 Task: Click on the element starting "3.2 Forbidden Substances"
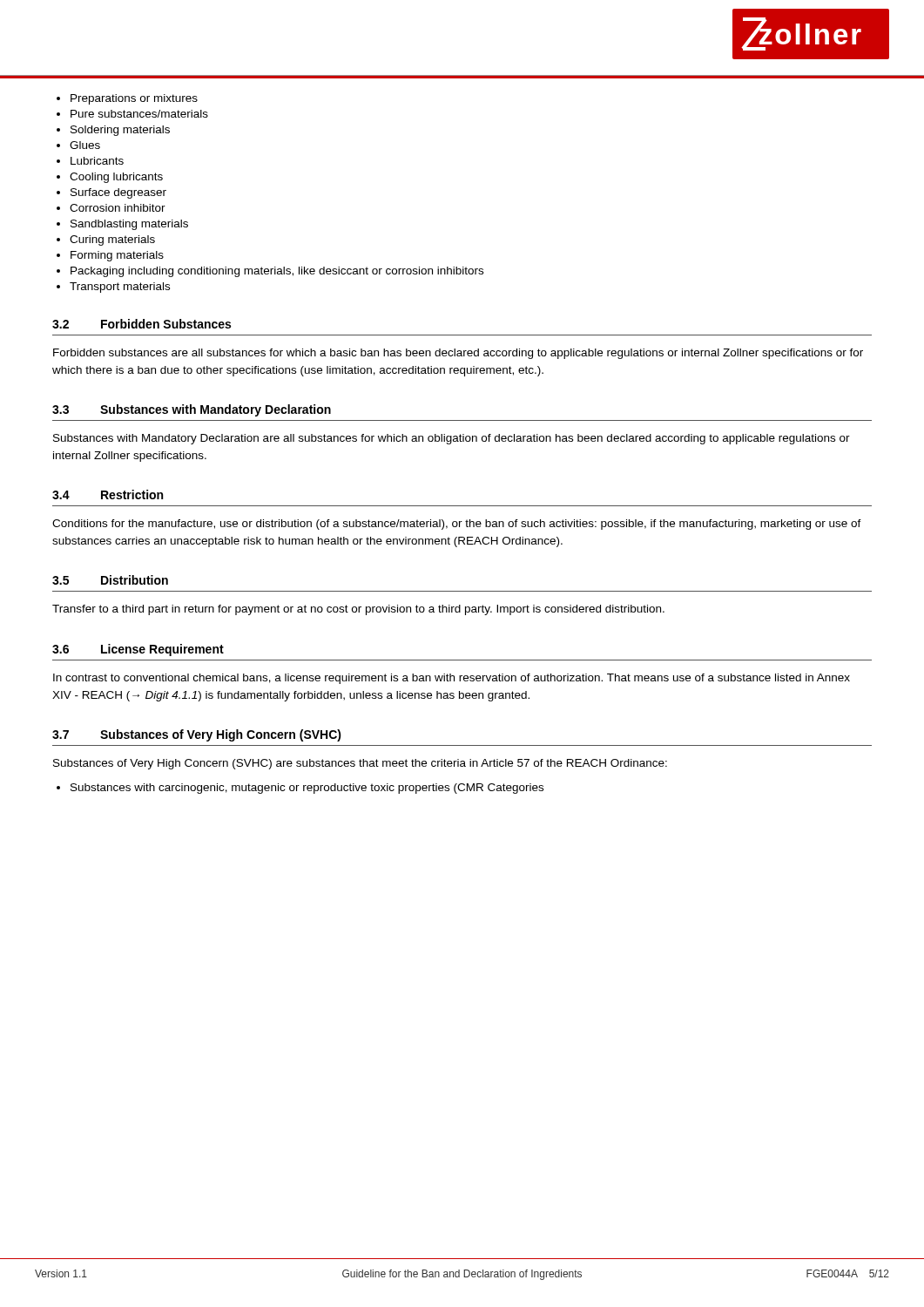tap(142, 324)
